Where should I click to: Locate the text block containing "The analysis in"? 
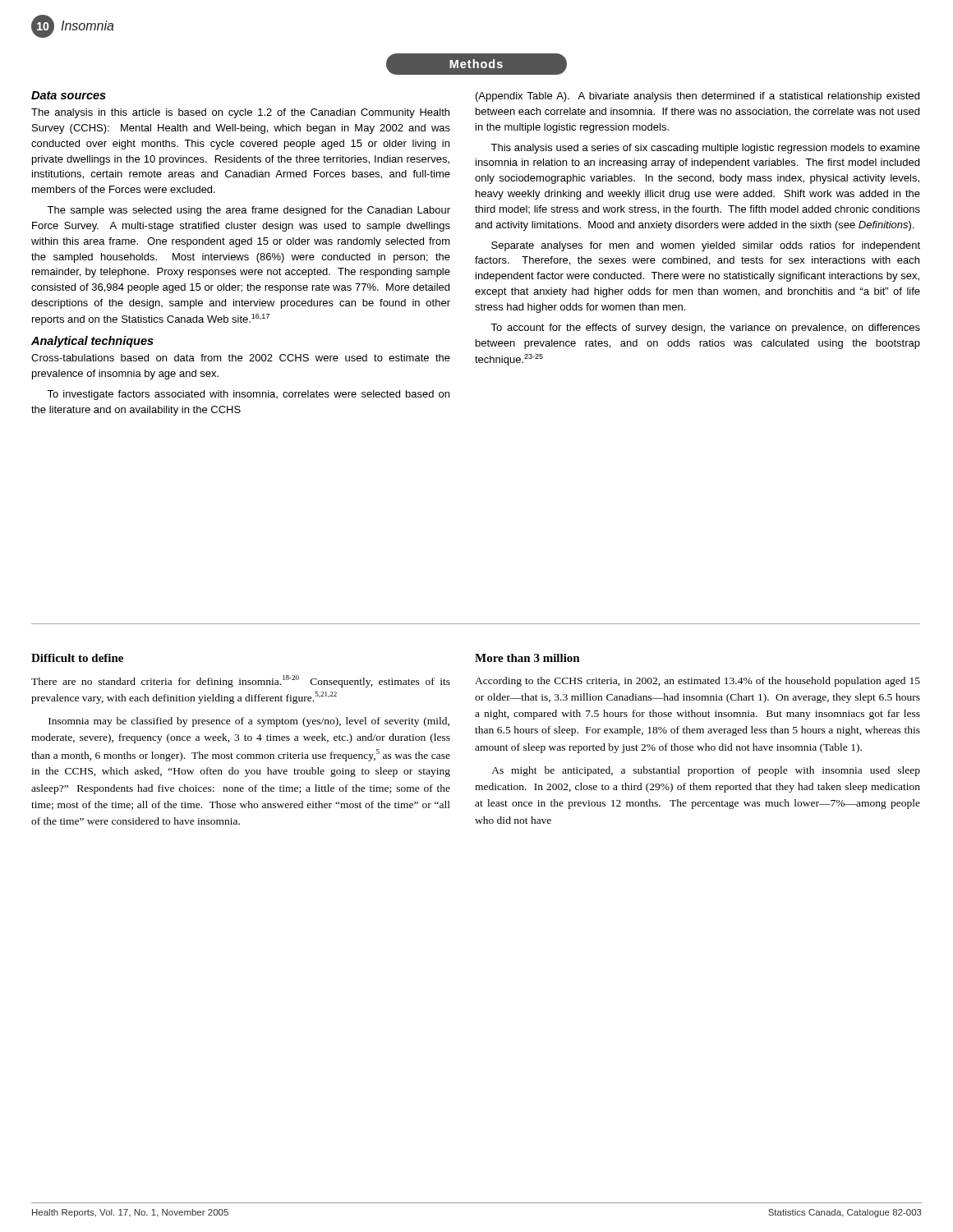pyautogui.click(x=241, y=216)
